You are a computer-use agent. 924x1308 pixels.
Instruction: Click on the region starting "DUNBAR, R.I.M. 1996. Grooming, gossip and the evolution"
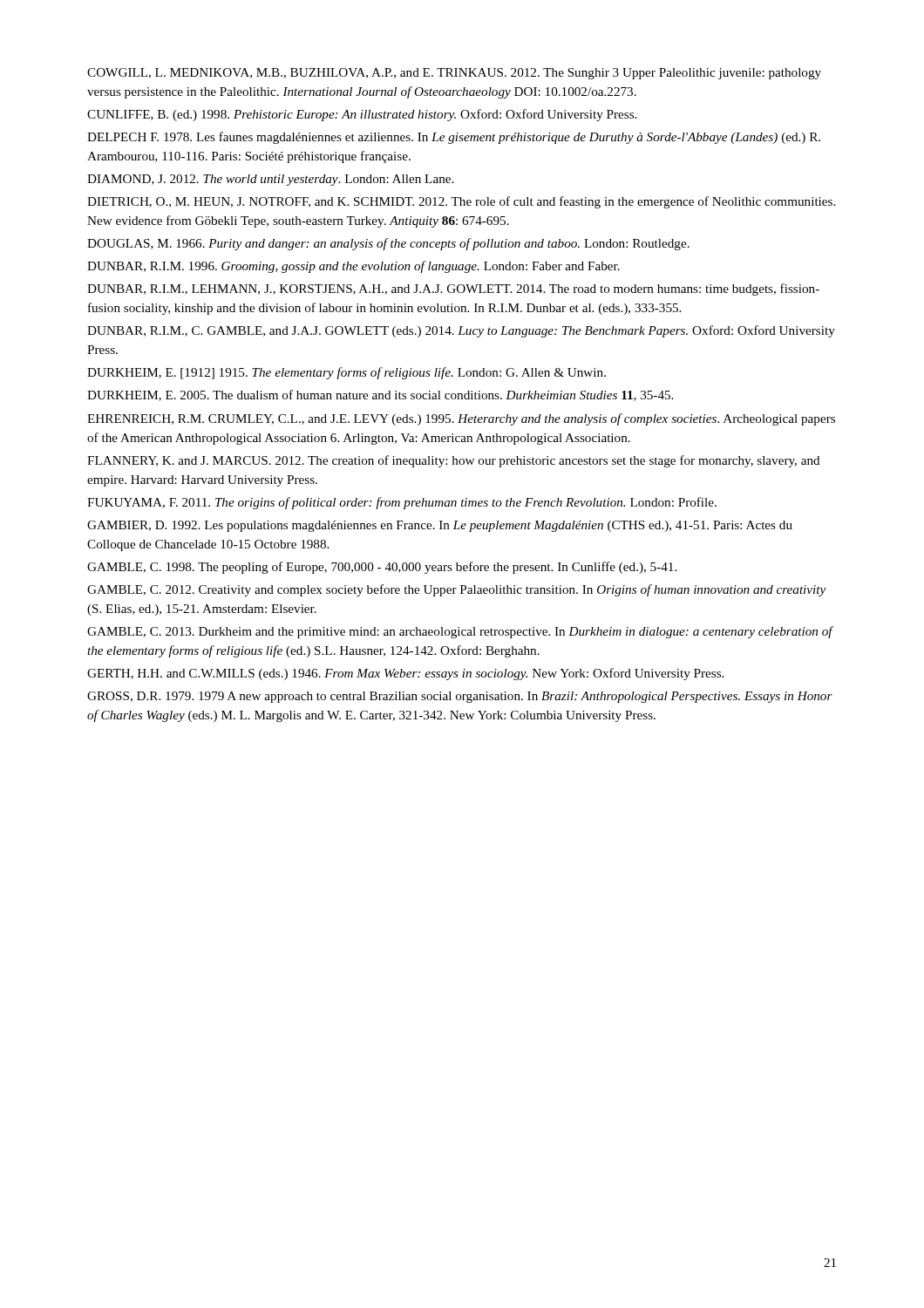click(x=354, y=266)
